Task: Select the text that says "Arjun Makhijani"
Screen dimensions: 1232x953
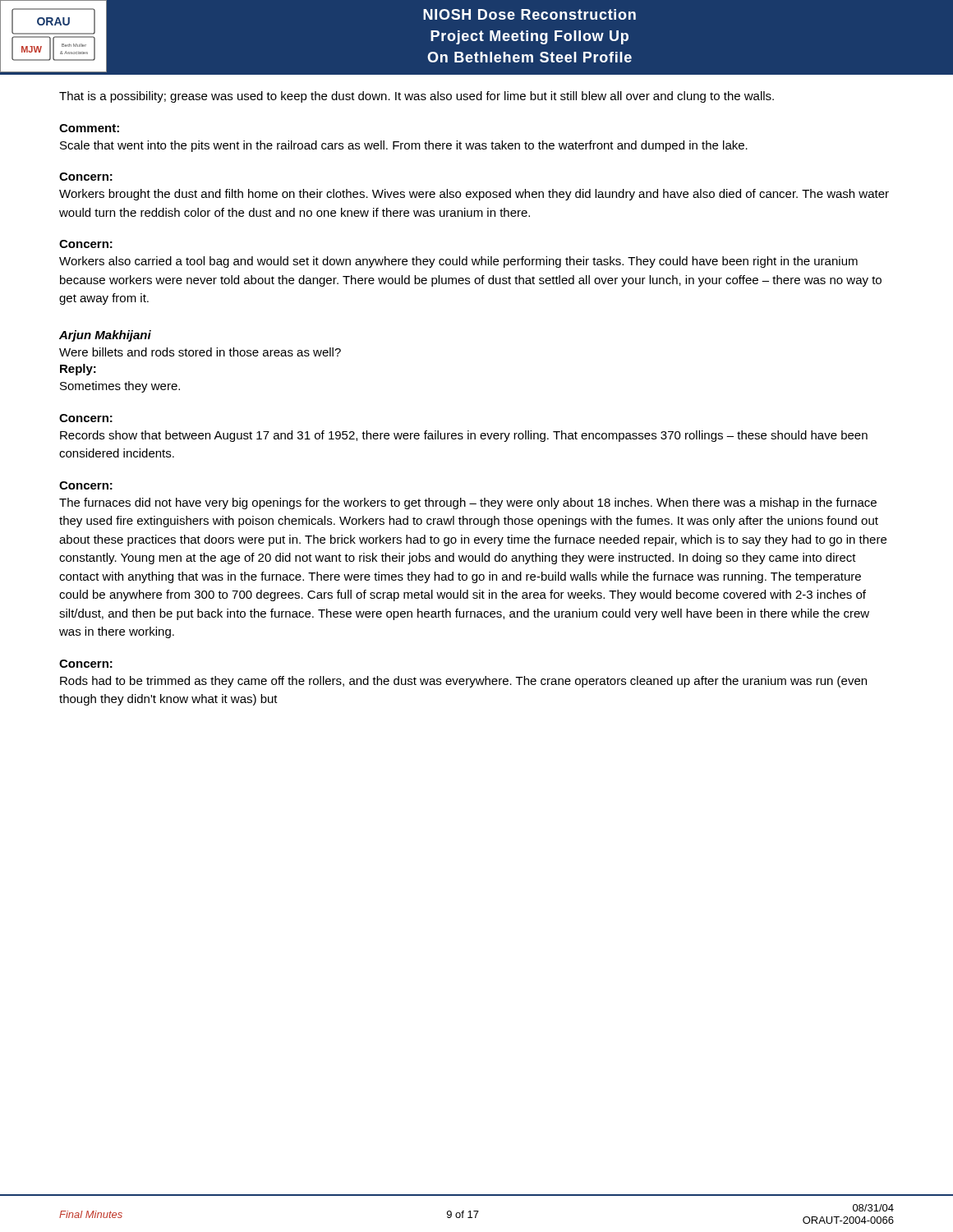Action: point(105,336)
